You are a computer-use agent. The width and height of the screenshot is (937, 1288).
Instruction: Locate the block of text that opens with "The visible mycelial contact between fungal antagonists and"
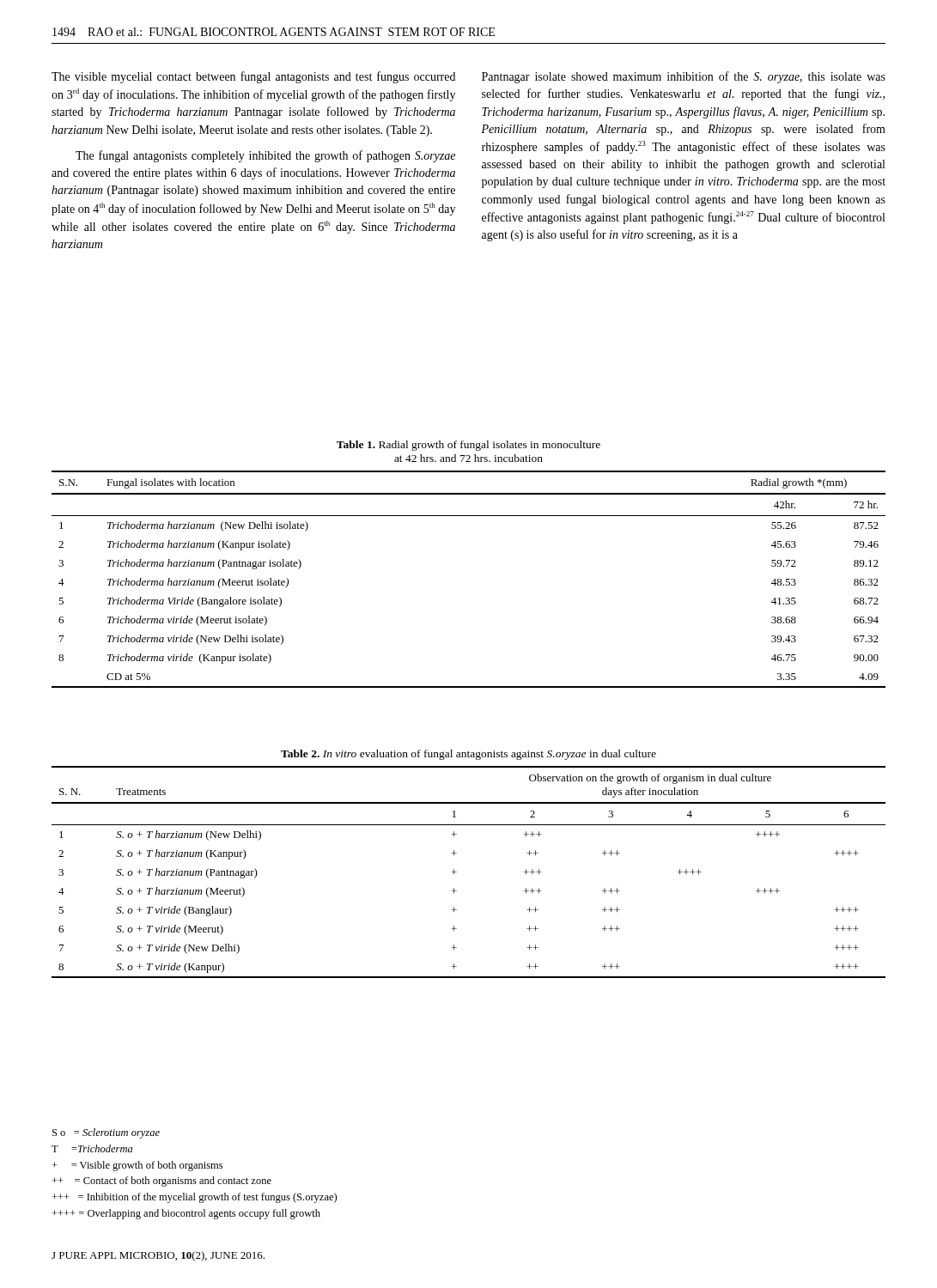(254, 161)
